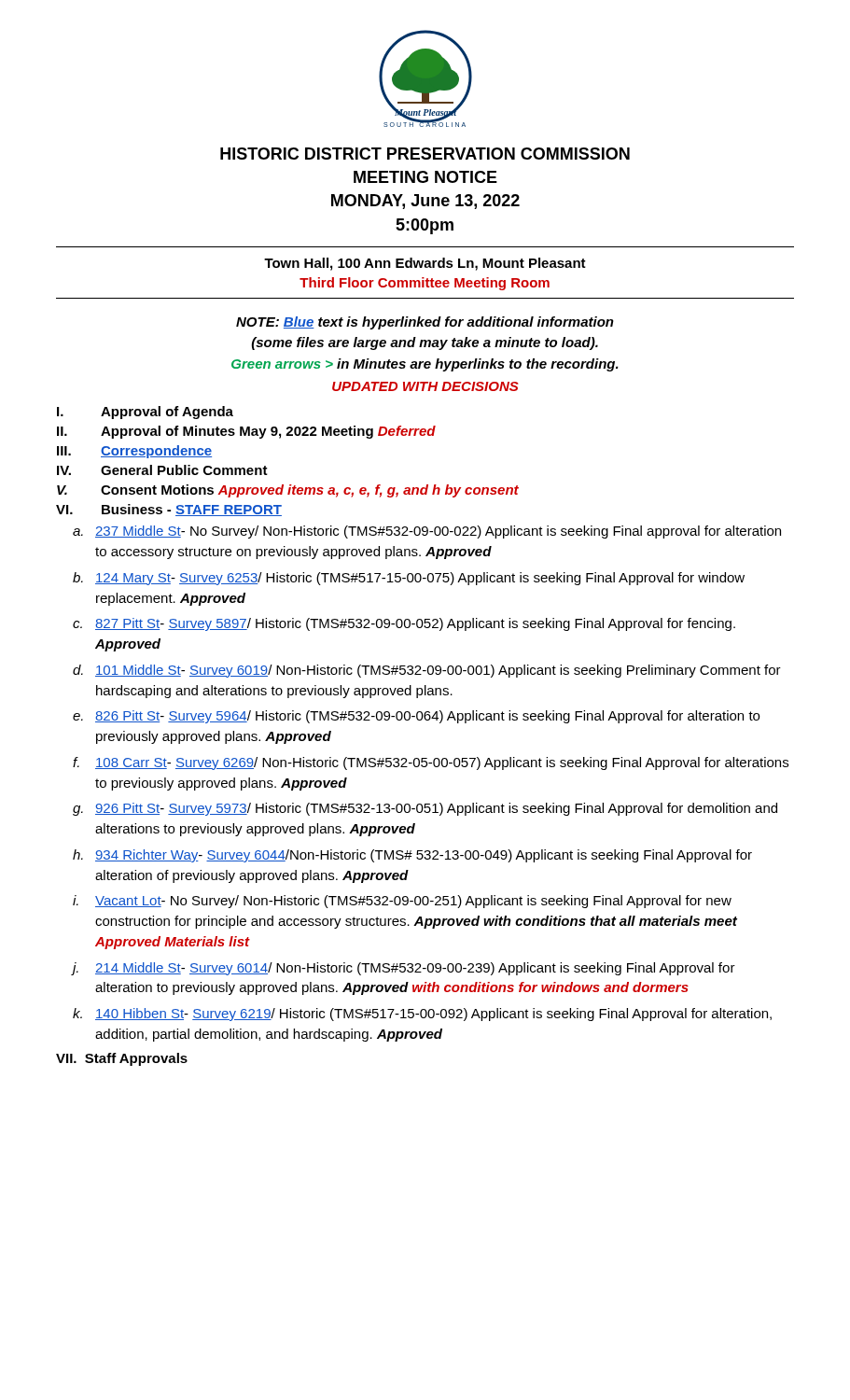Image resolution: width=850 pixels, height=1400 pixels.
Task: Find "III. Correspondence" on this page
Action: click(x=134, y=451)
